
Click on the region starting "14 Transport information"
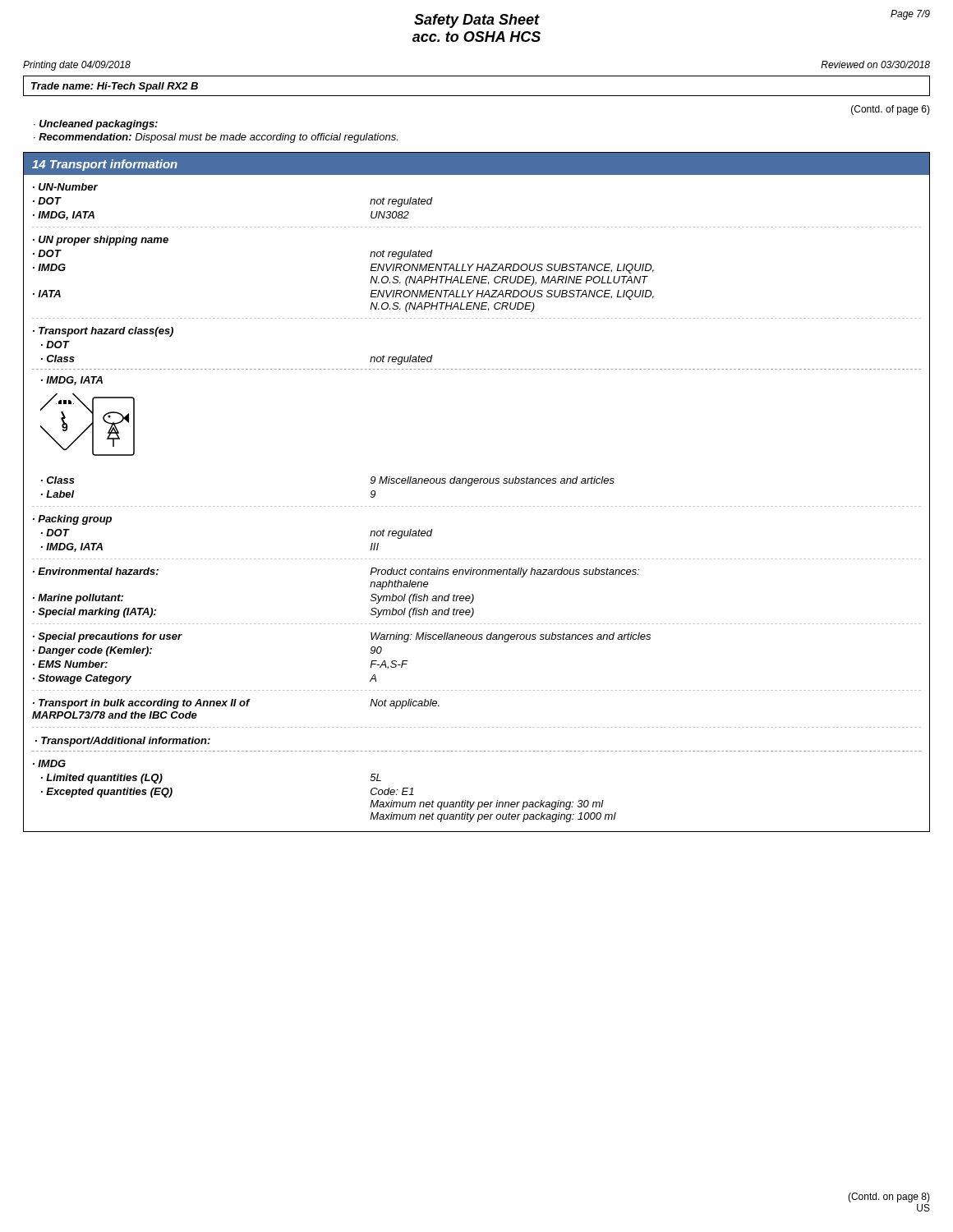[x=105, y=164]
